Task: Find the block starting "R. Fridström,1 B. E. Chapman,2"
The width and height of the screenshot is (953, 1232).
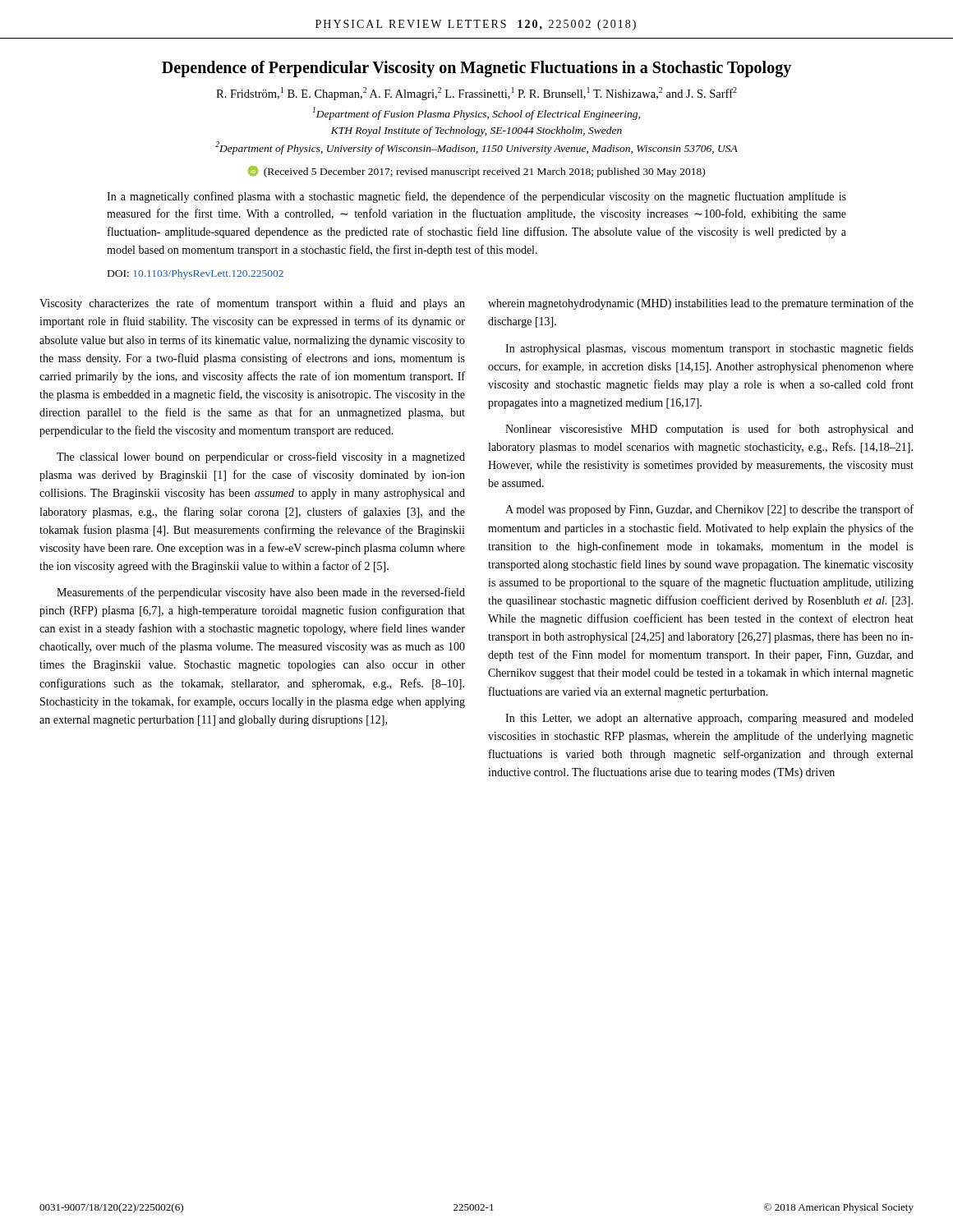Action: (x=476, y=93)
